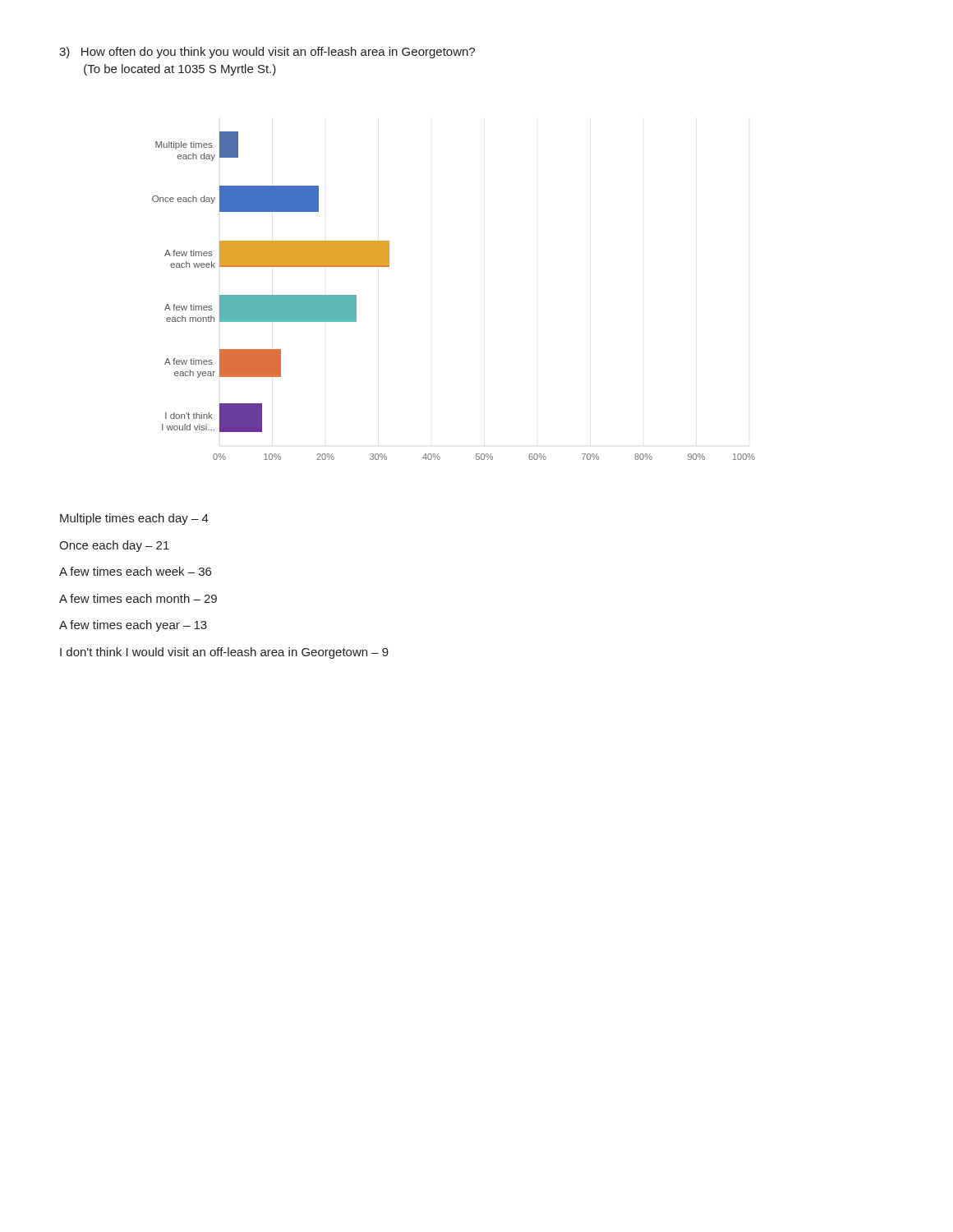Find the block on this page that starts "I don't think I"
This screenshot has width=953, height=1232.
coord(224,651)
